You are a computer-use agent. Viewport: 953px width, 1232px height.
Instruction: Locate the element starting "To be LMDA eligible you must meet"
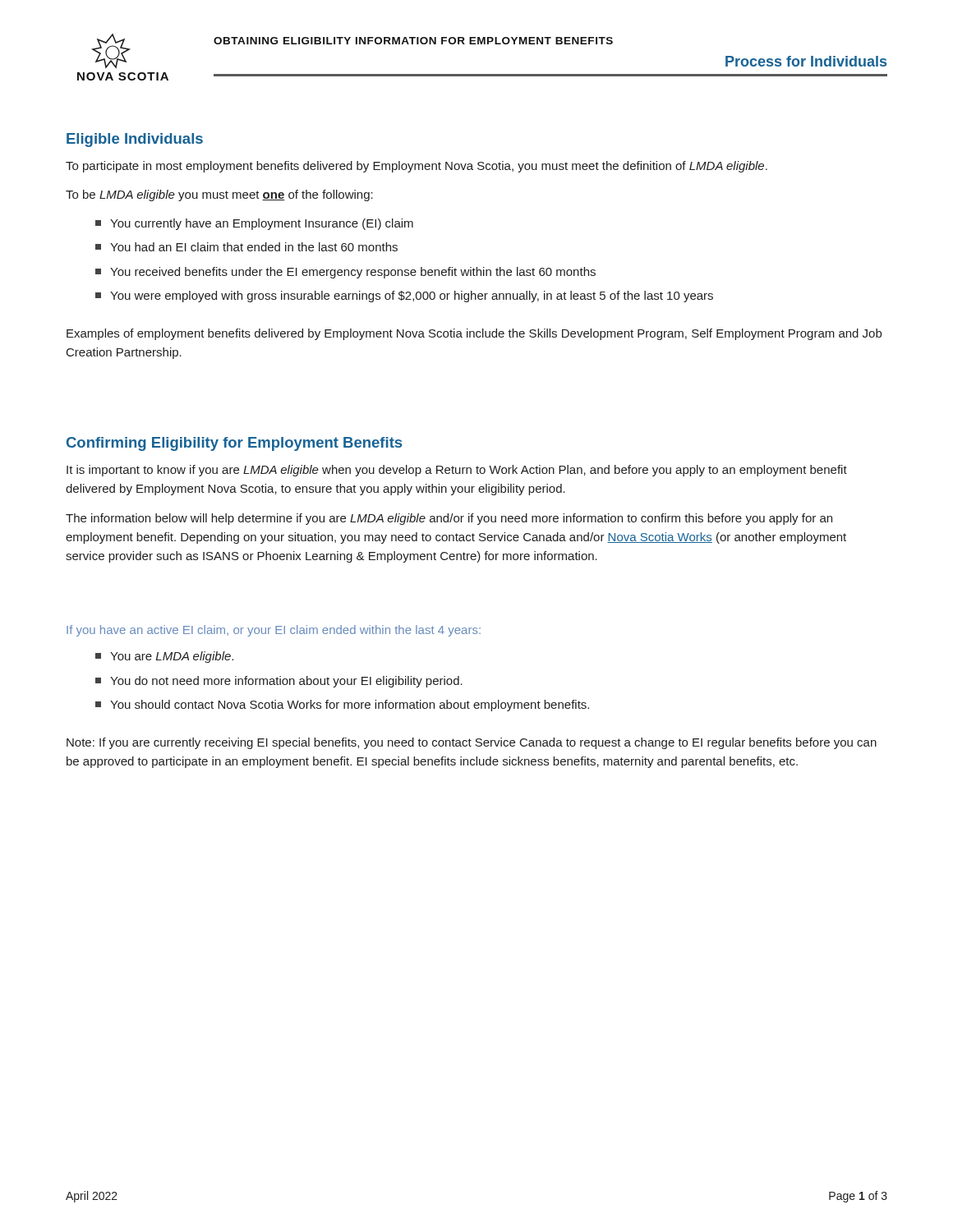(220, 194)
